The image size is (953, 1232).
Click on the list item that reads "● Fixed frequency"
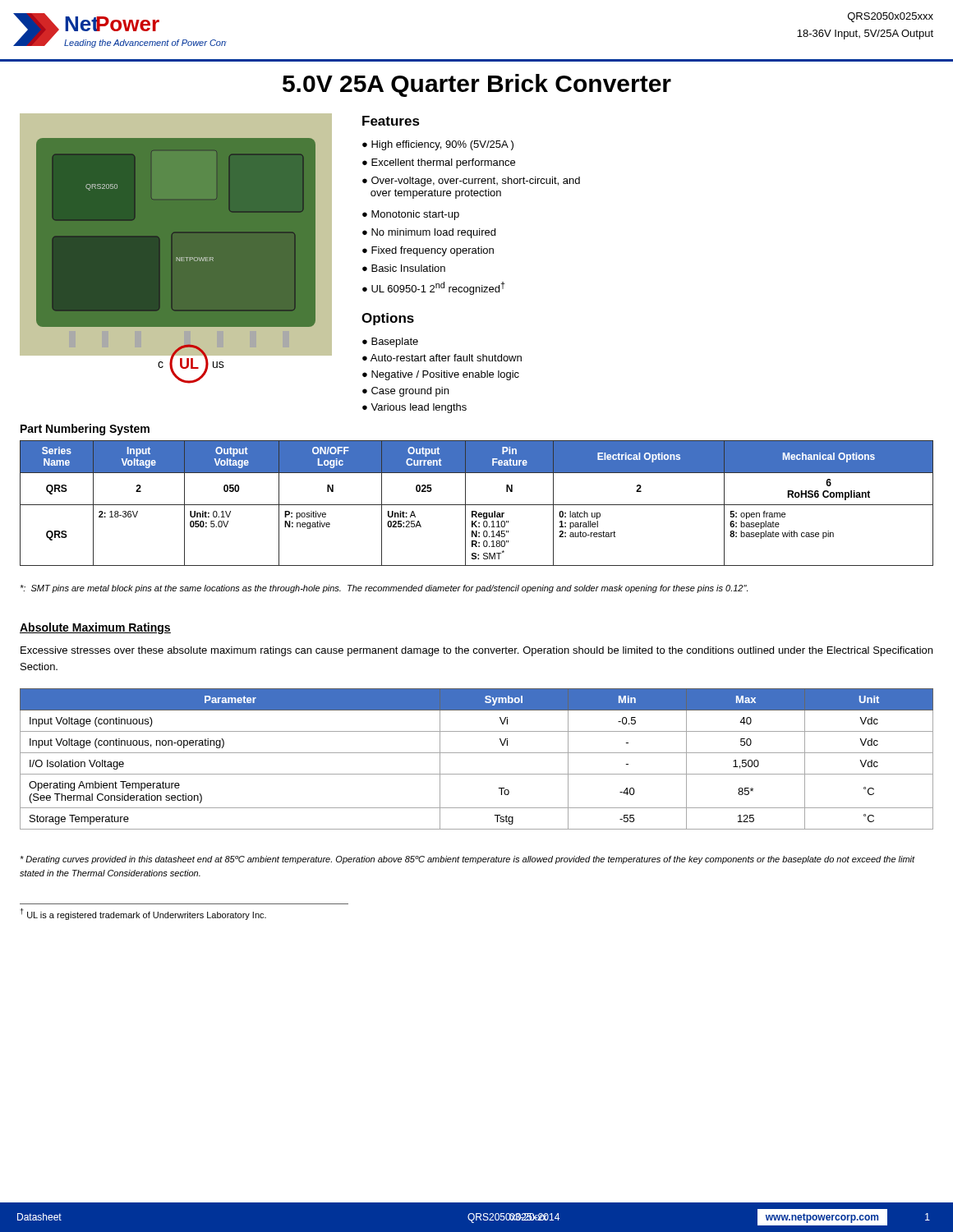pos(428,250)
